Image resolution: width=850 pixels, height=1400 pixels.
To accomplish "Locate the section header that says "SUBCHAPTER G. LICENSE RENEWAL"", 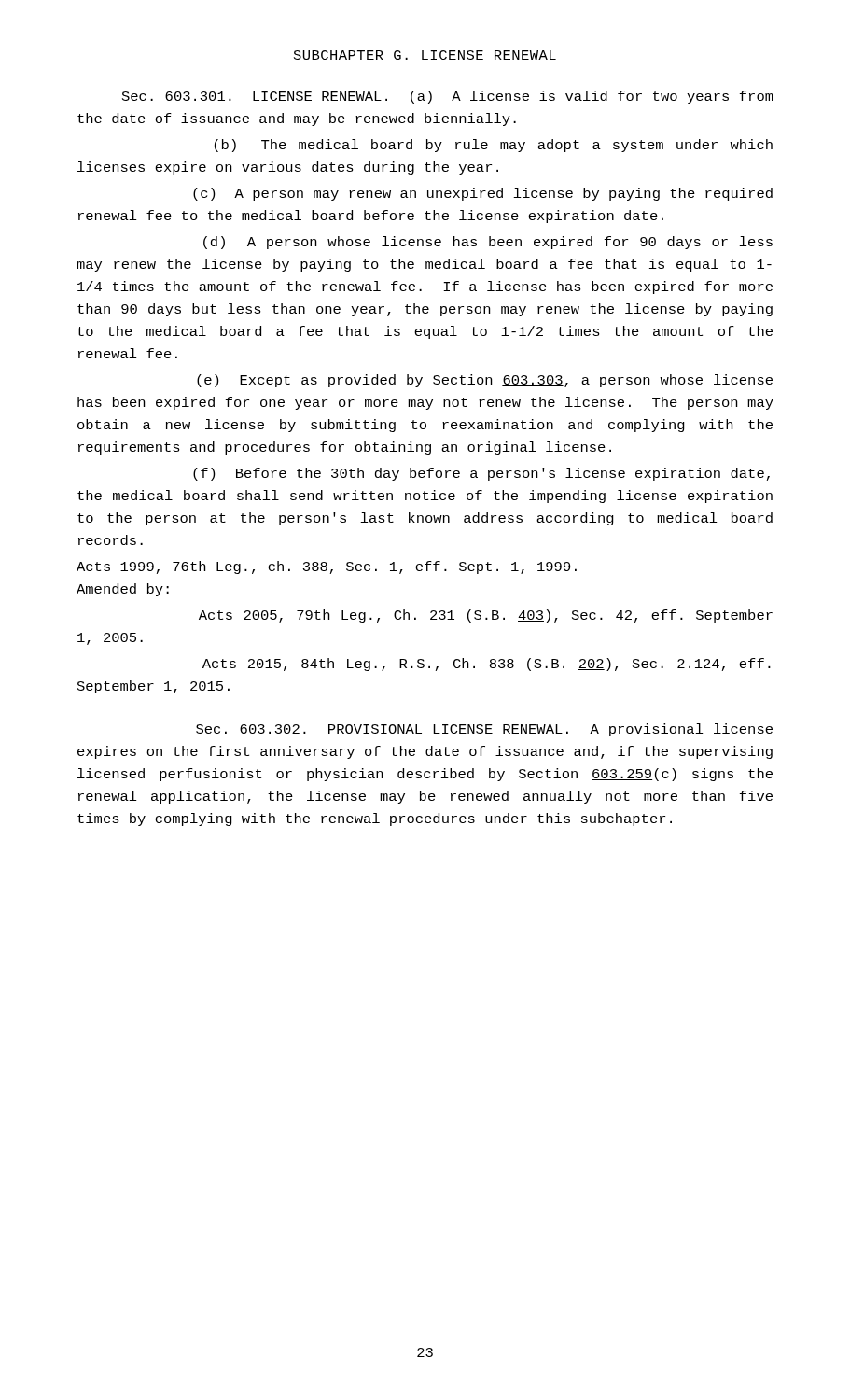I will 425,56.
